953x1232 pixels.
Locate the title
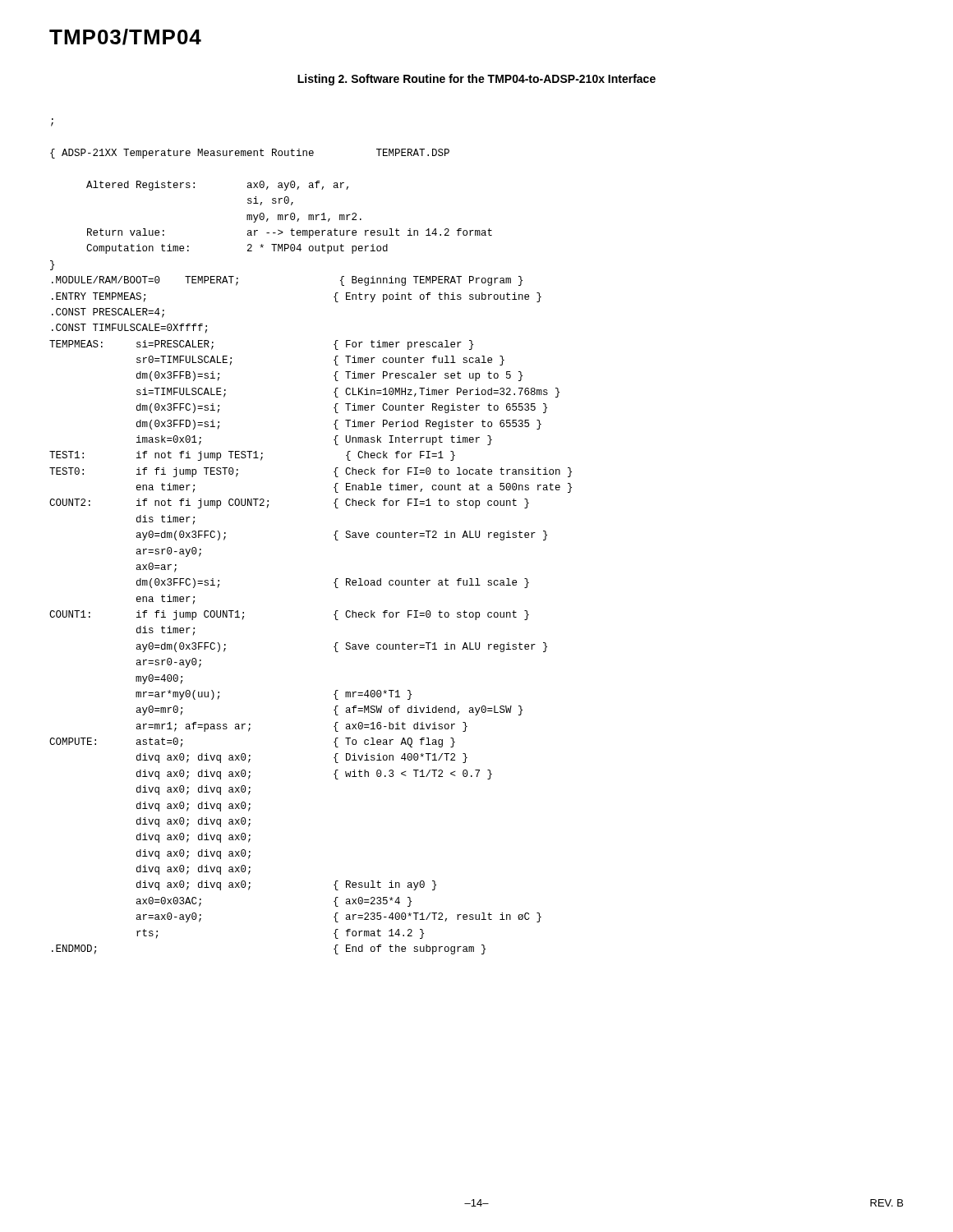coord(126,37)
